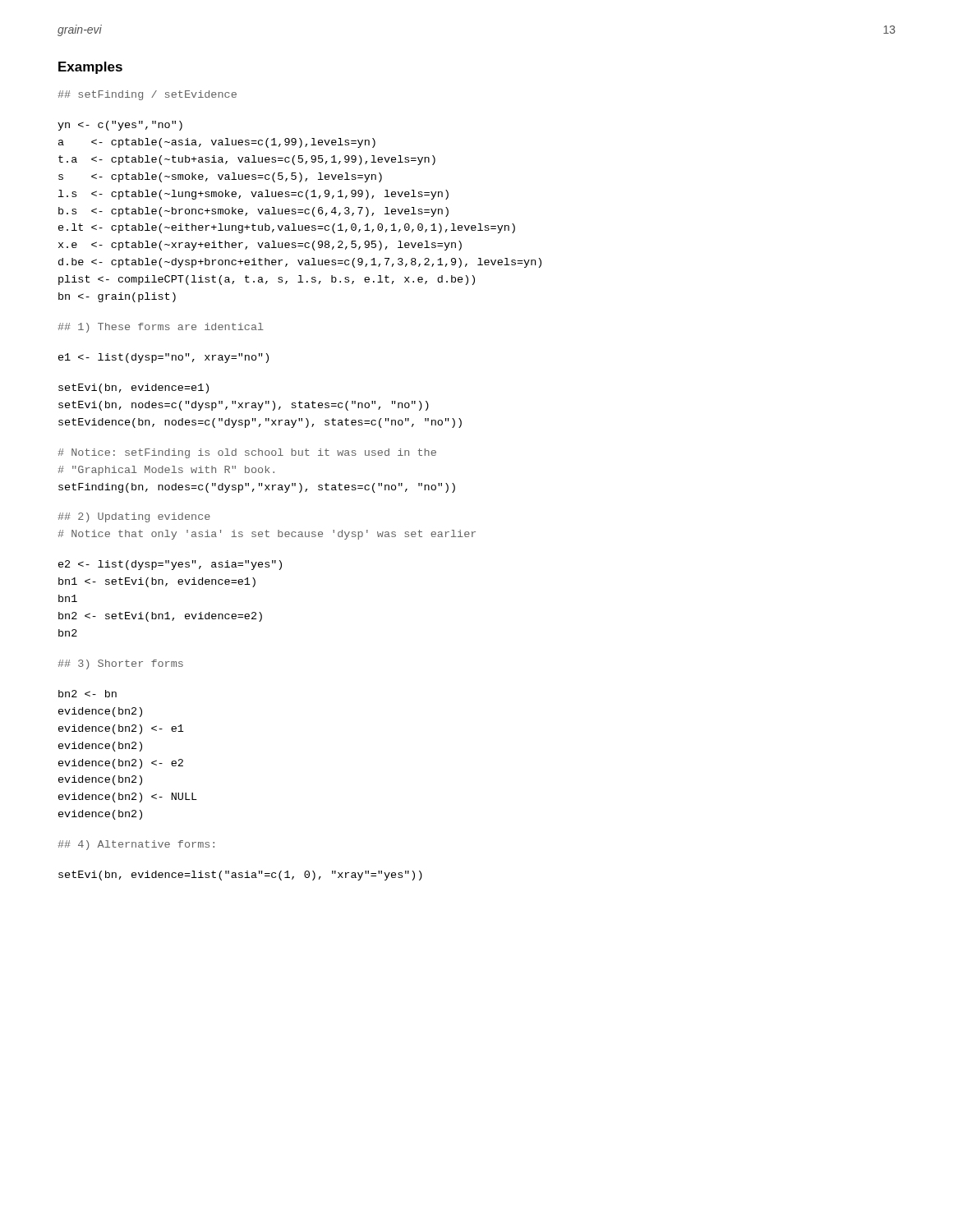The height and width of the screenshot is (1232, 953).
Task: Locate the passage starting "yn <- c("yes","no") a <-"
Action: tap(300, 211)
